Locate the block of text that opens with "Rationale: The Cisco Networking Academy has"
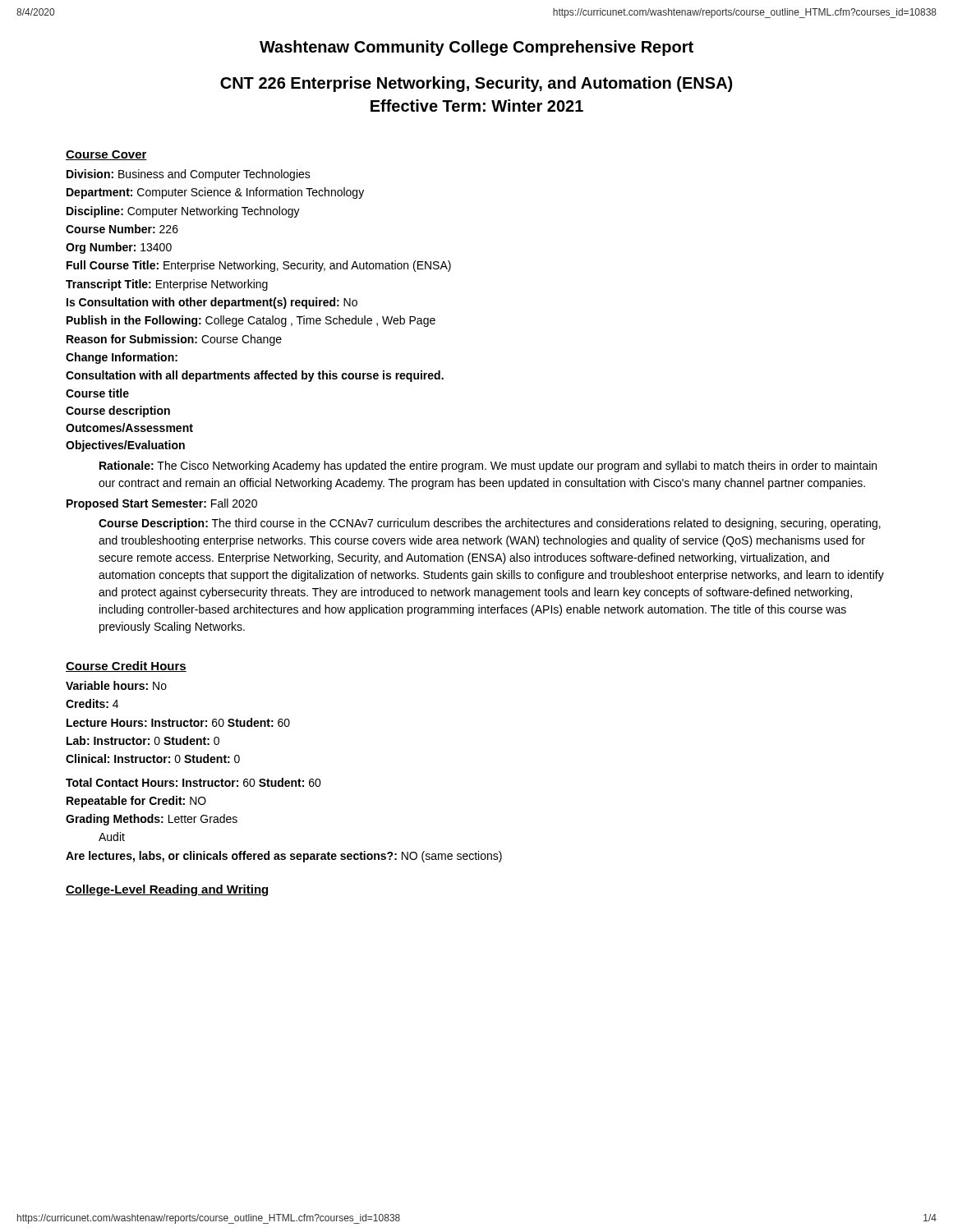 point(488,474)
